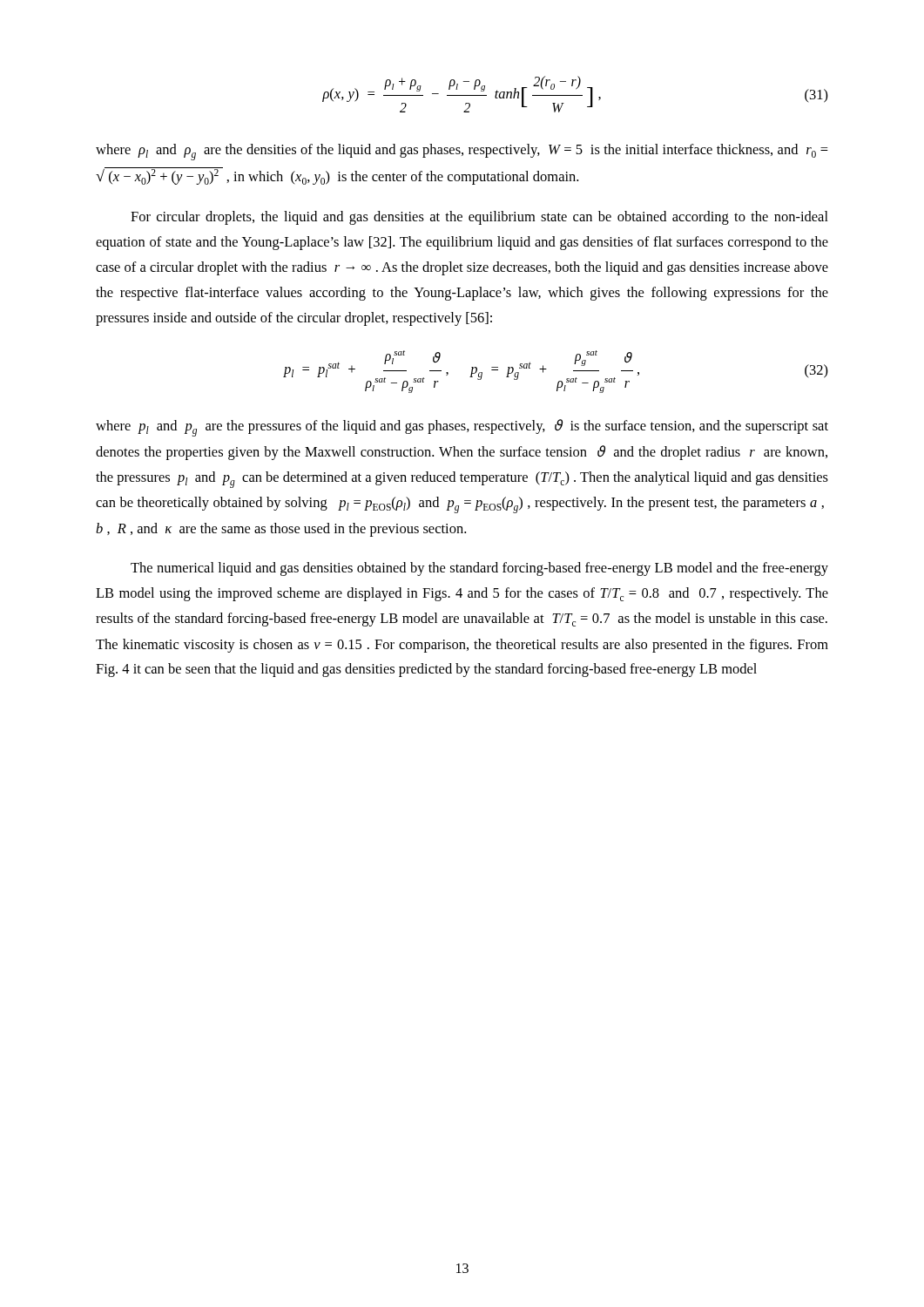Select the text block starting "pl = plsat + ρlsat"

pyautogui.click(x=556, y=371)
